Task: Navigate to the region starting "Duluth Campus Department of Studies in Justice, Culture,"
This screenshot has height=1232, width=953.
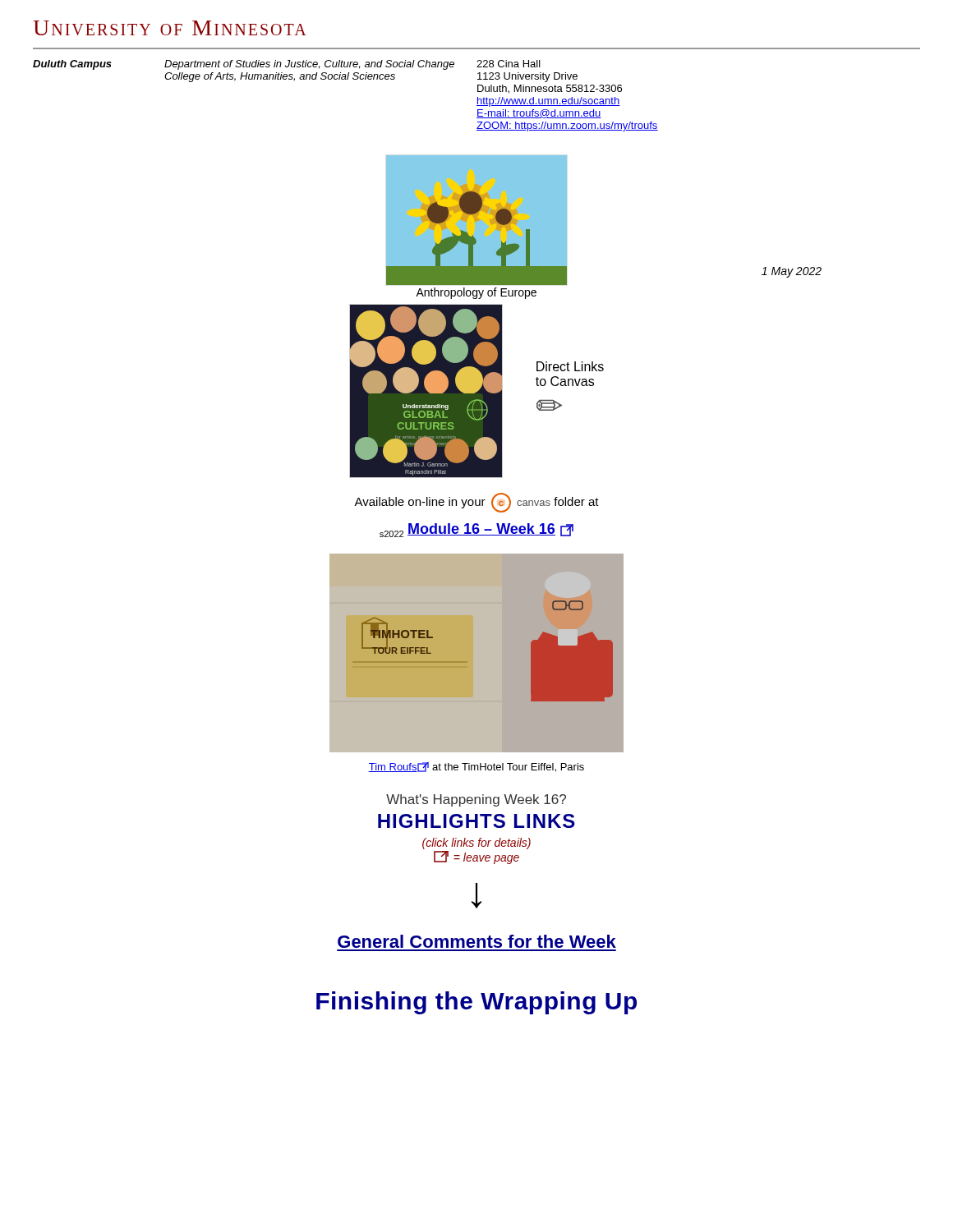Action: coord(287,65)
